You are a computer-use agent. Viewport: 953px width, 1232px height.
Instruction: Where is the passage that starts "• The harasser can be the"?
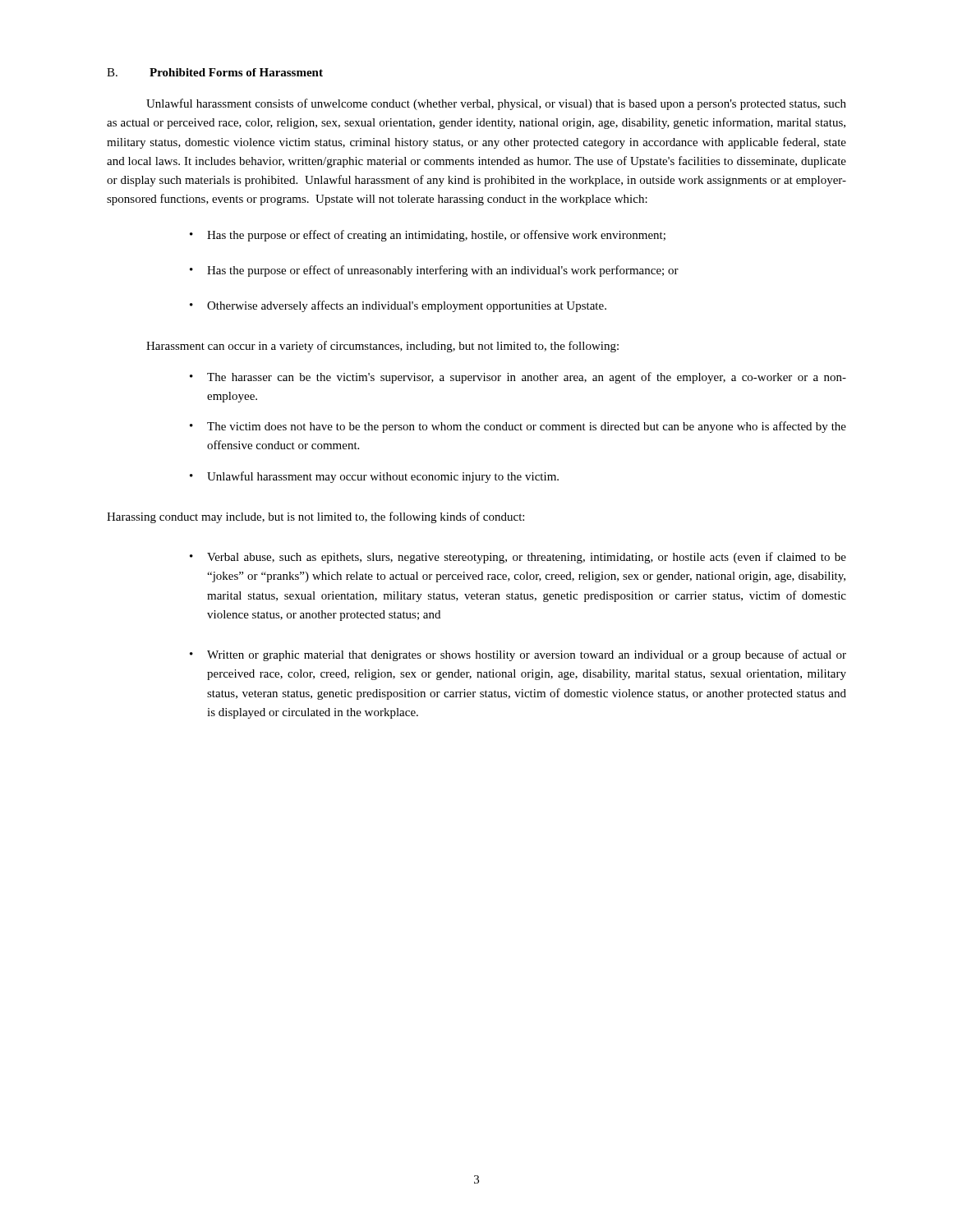pos(518,387)
